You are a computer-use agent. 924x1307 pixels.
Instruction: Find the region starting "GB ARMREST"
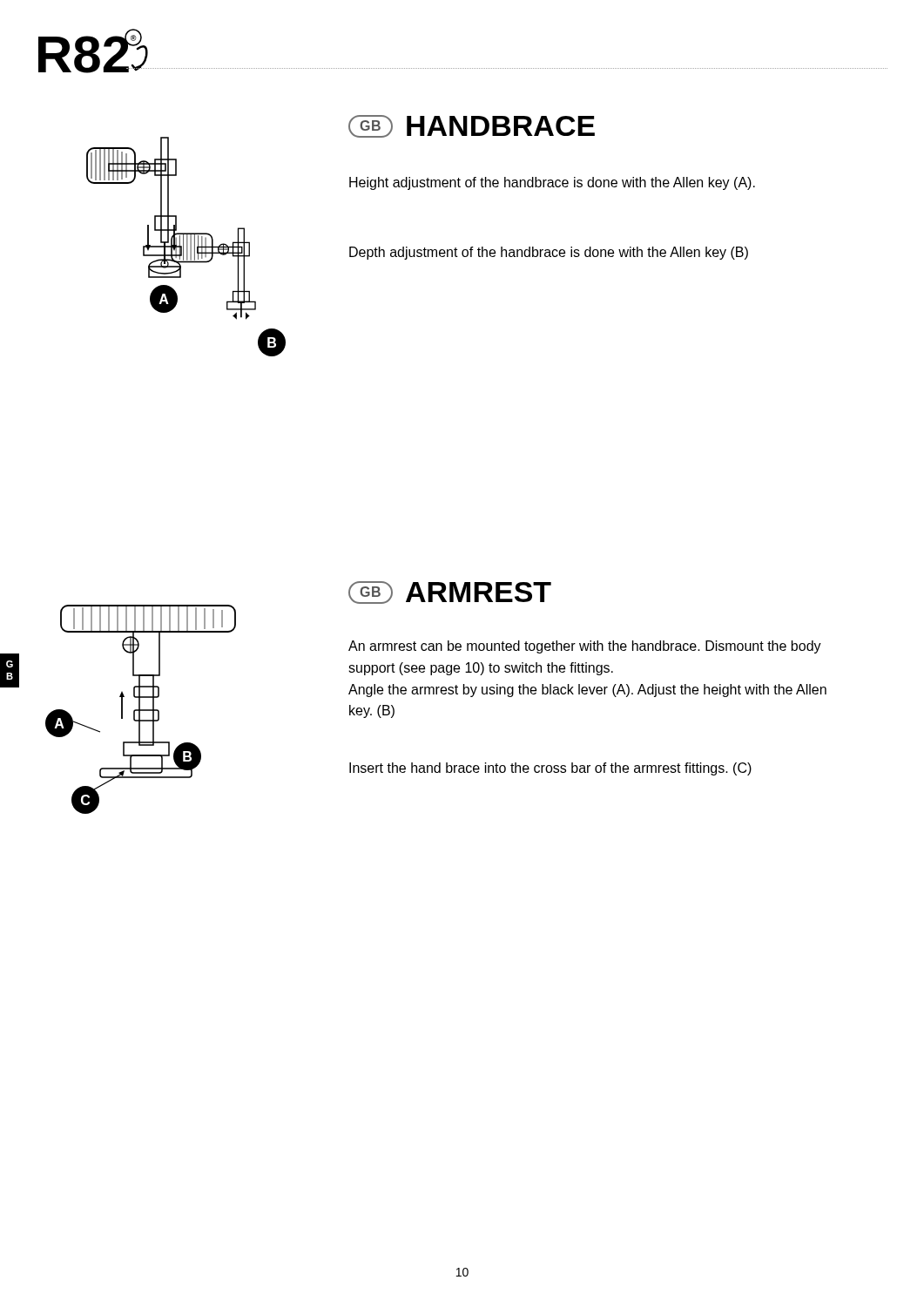[x=450, y=593]
